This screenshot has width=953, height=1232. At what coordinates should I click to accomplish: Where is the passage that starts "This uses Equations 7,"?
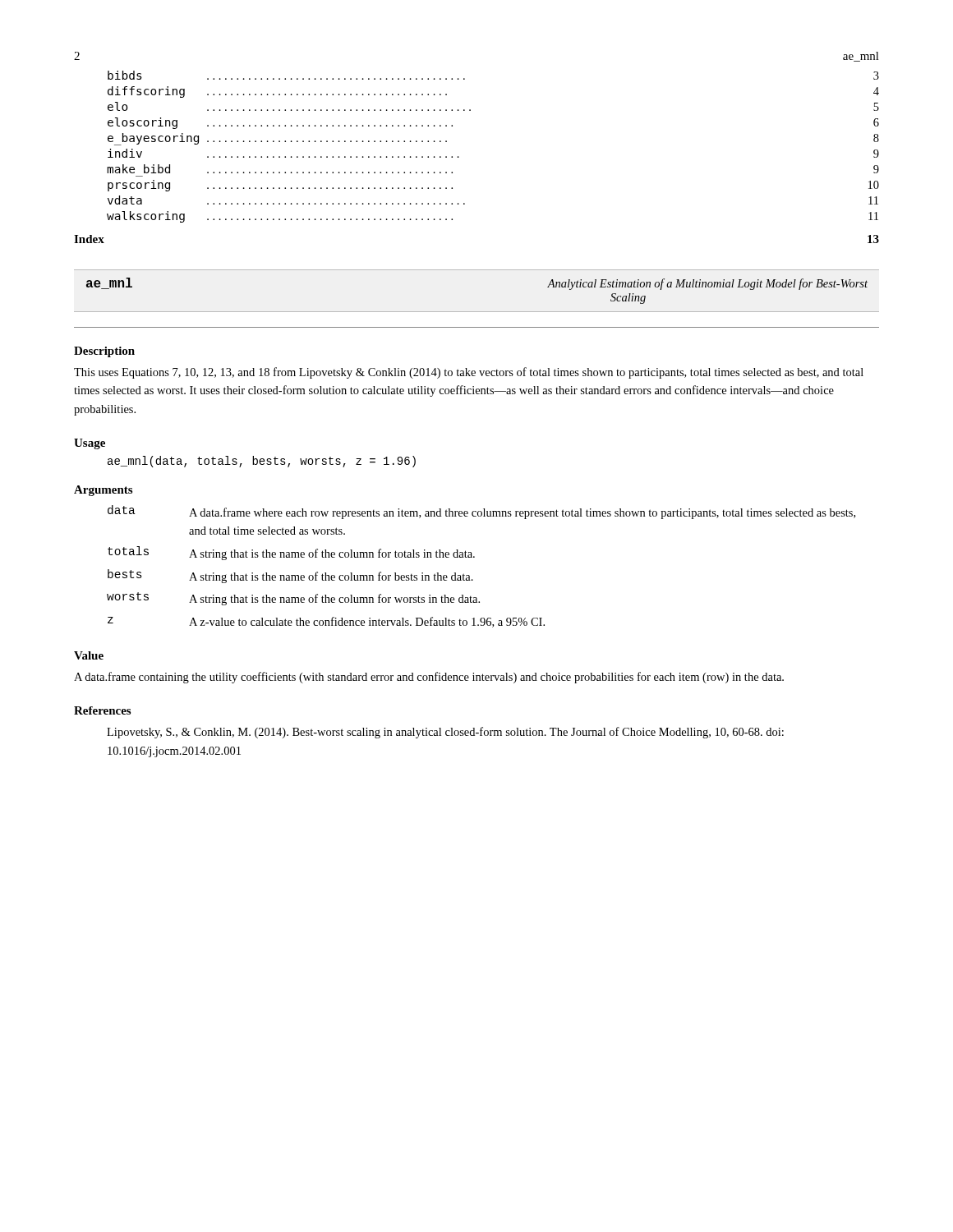coord(469,391)
